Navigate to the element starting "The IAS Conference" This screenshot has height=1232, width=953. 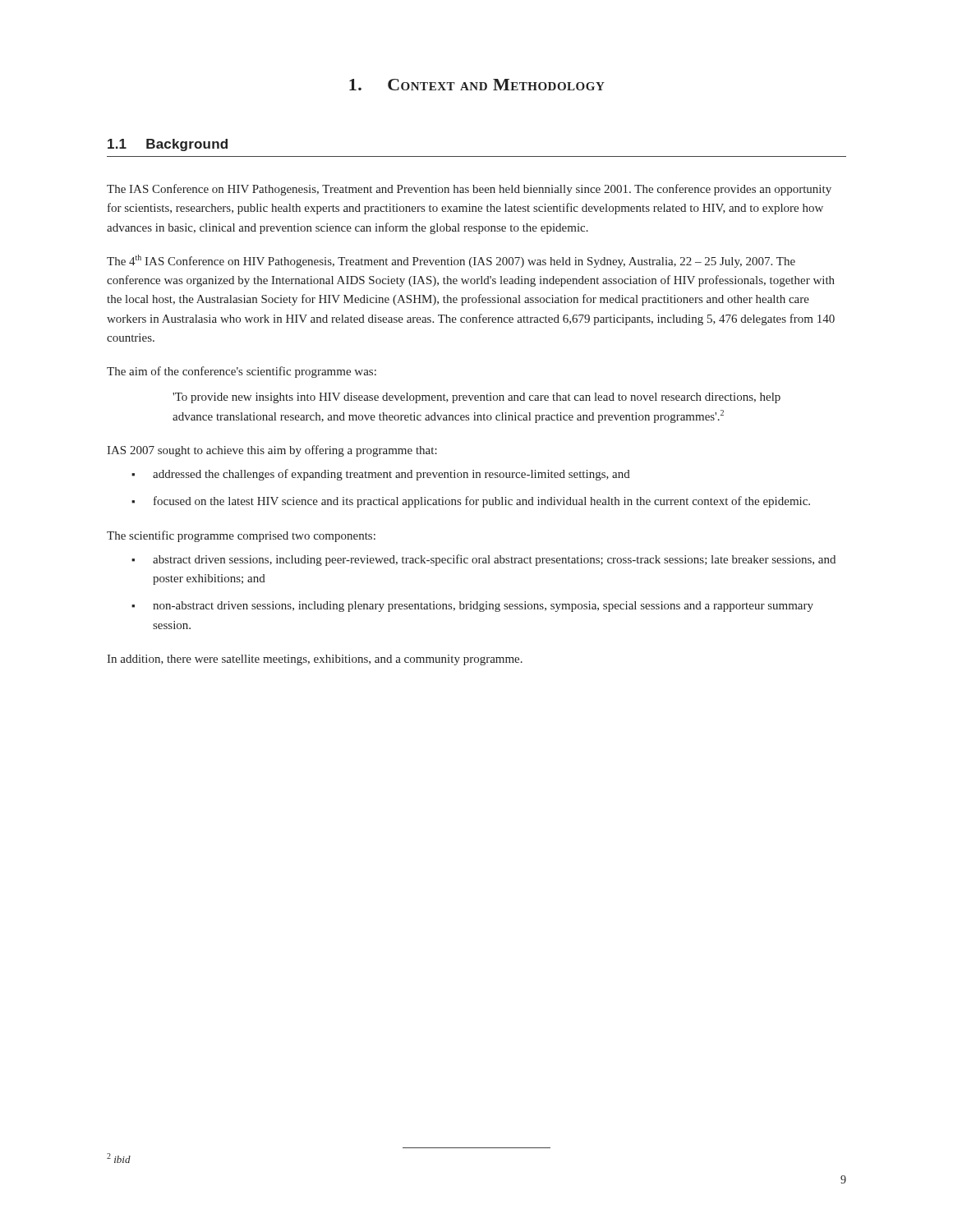point(469,208)
